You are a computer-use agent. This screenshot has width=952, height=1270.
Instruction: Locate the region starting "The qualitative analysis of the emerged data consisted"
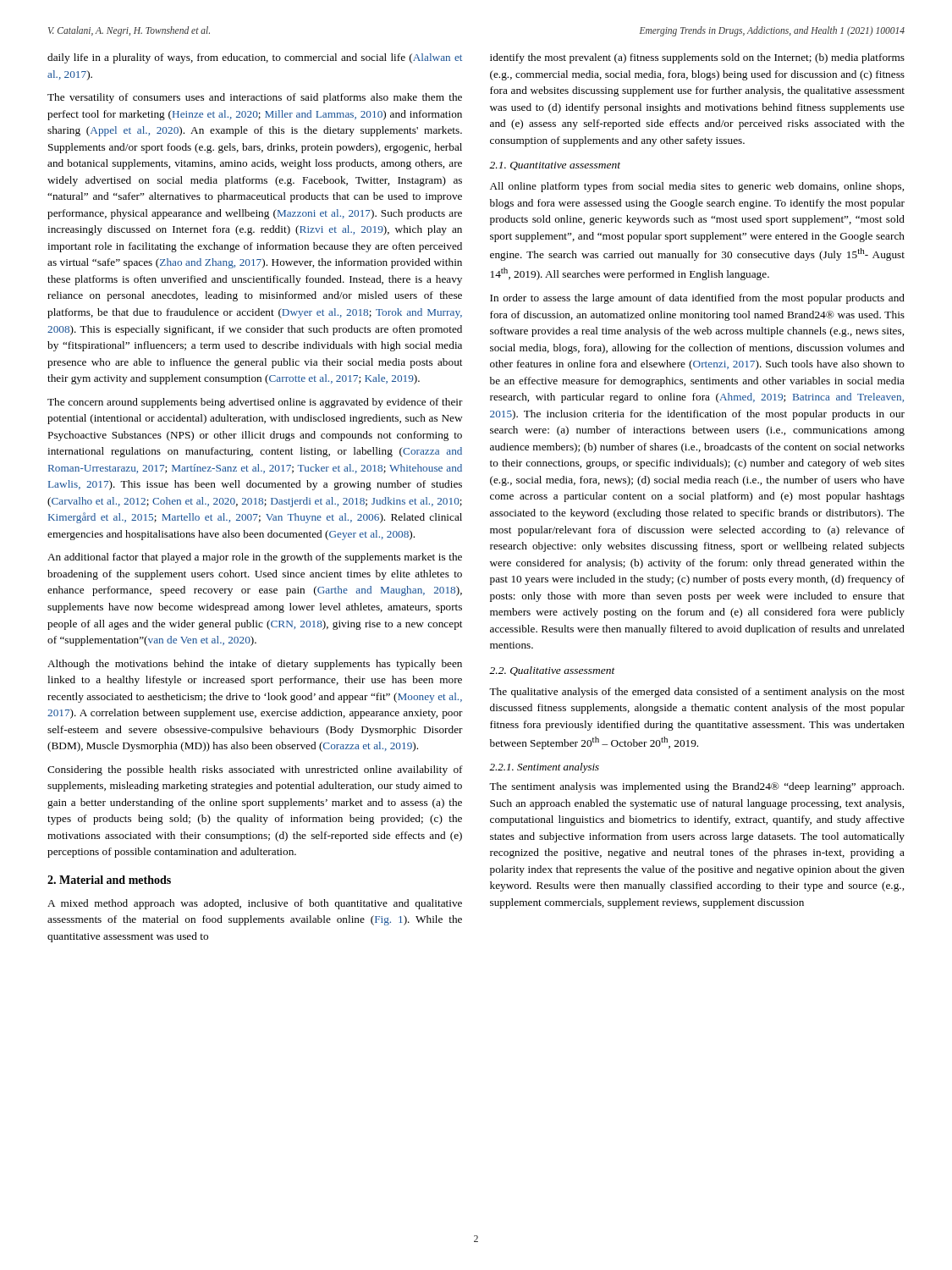[697, 717]
